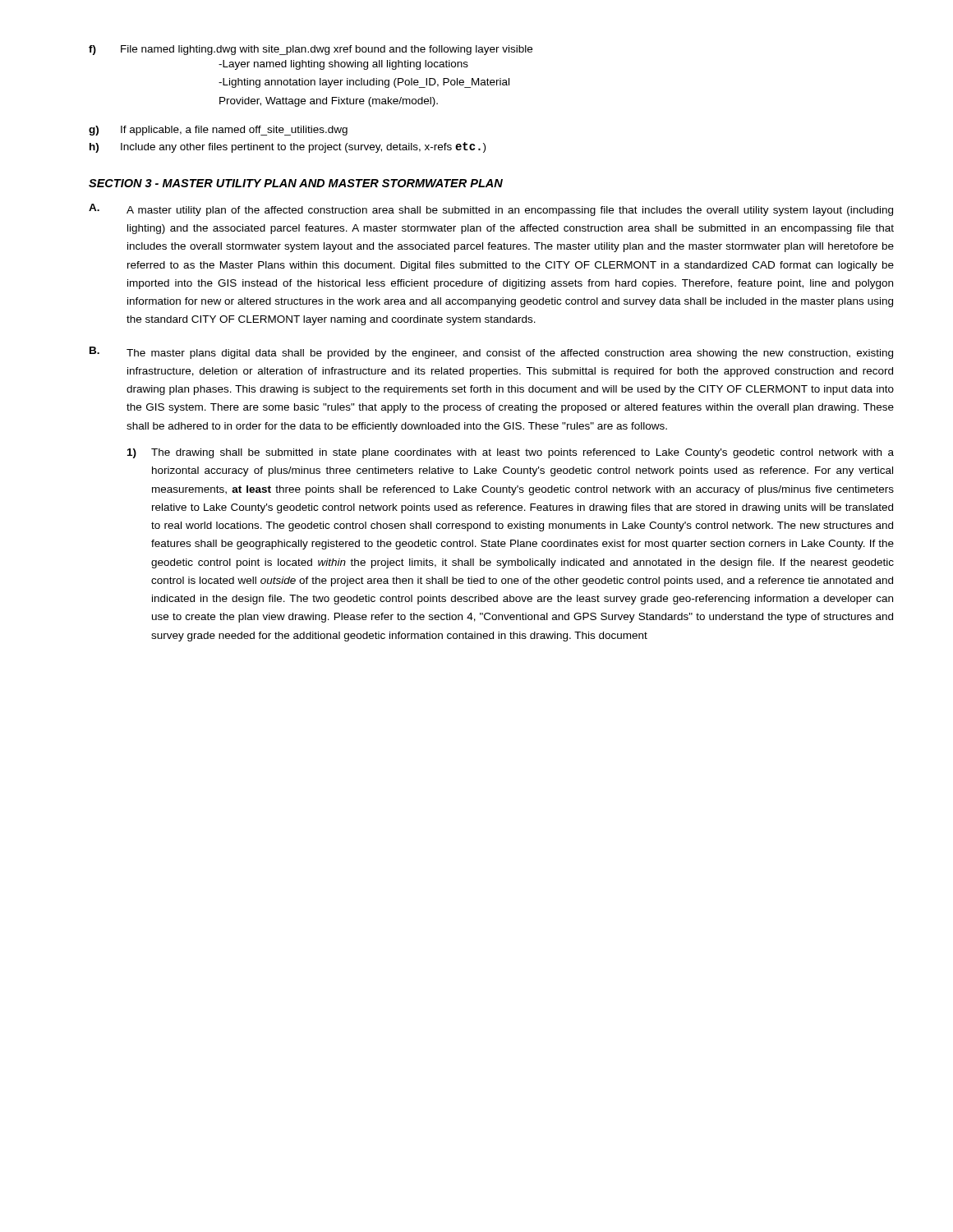Select the list item with the text "h) Include any other files pertinent"
953x1232 pixels.
point(491,147)
